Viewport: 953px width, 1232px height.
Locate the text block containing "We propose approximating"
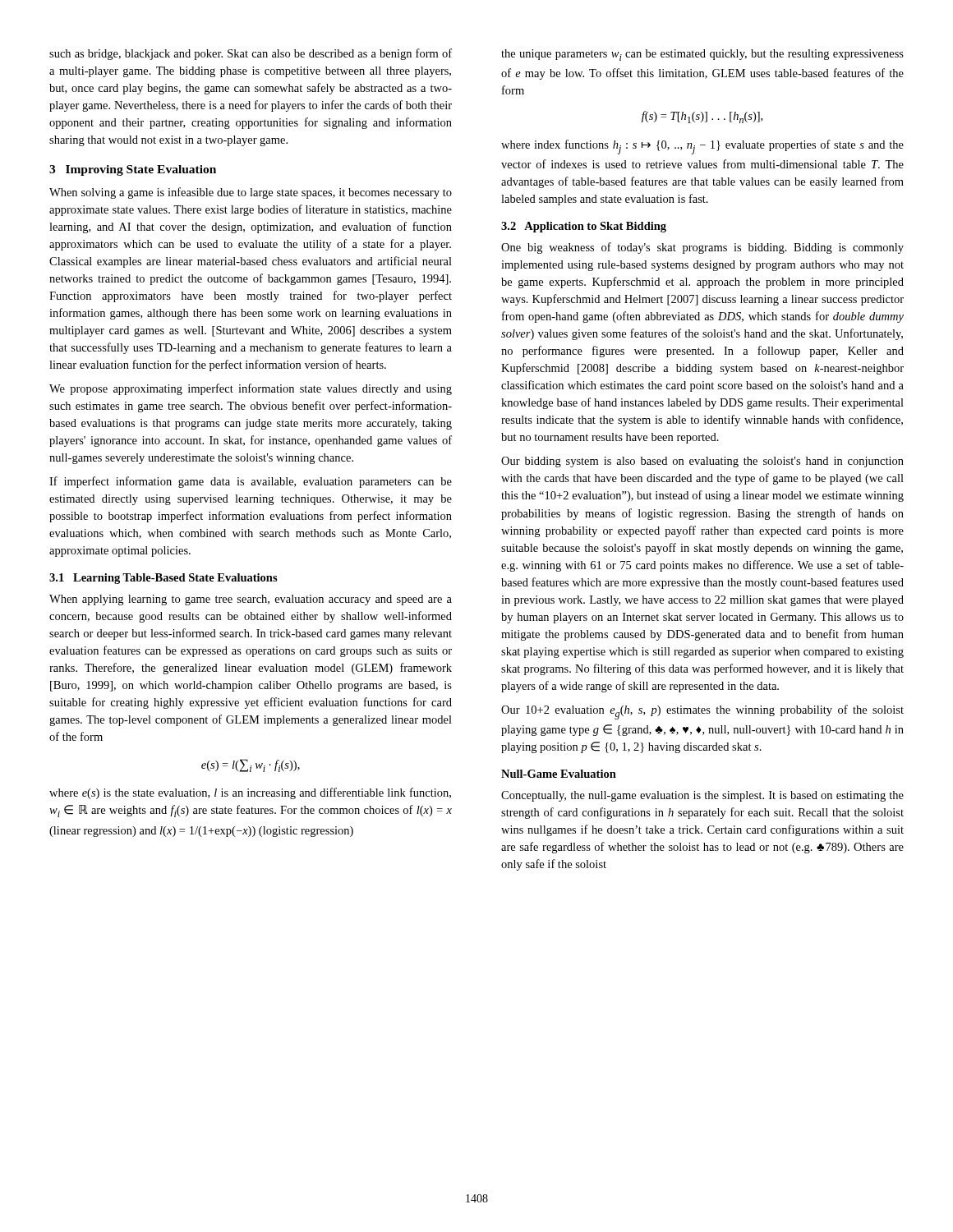[x=251, y=423]
